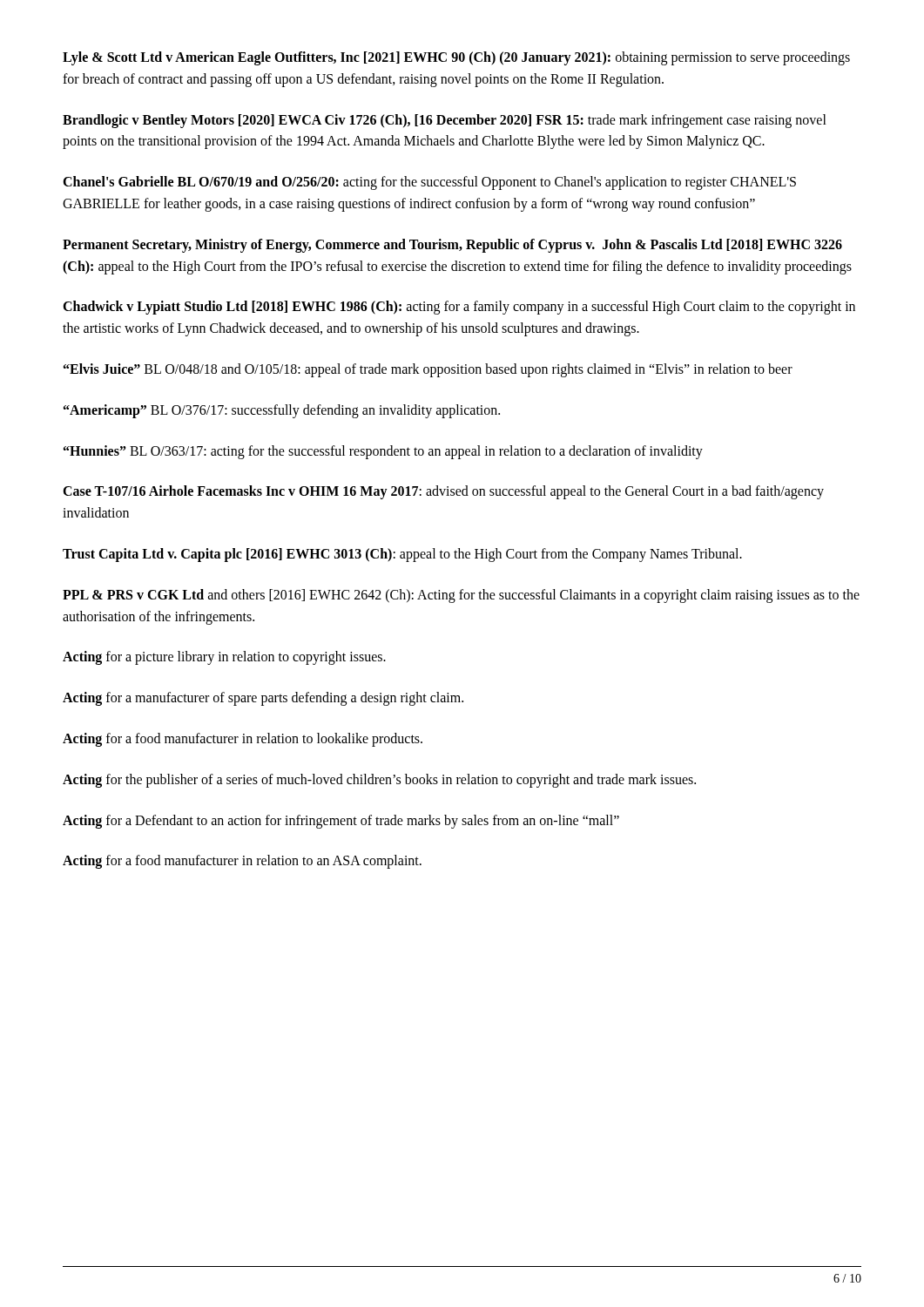The height and width of the screenshot is (1307, 924).
Task: Find the block on this page that starts "“Elvis Juice” BL O/048/18 and O/105/18: appeal"
Action: pyautogui.click(x=427, y=369)
